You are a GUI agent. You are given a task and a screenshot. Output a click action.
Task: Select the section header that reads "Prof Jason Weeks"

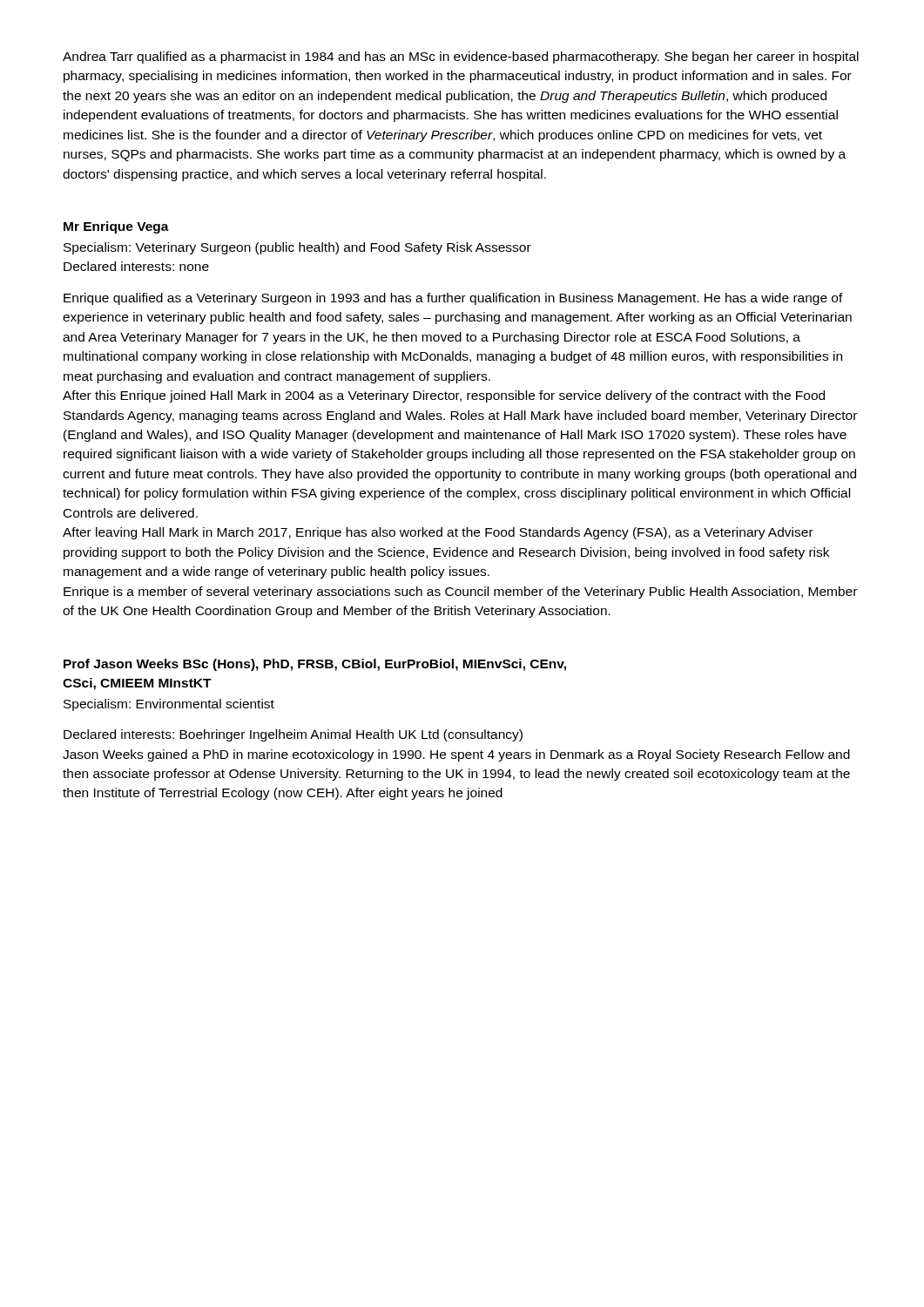point(315,673)
